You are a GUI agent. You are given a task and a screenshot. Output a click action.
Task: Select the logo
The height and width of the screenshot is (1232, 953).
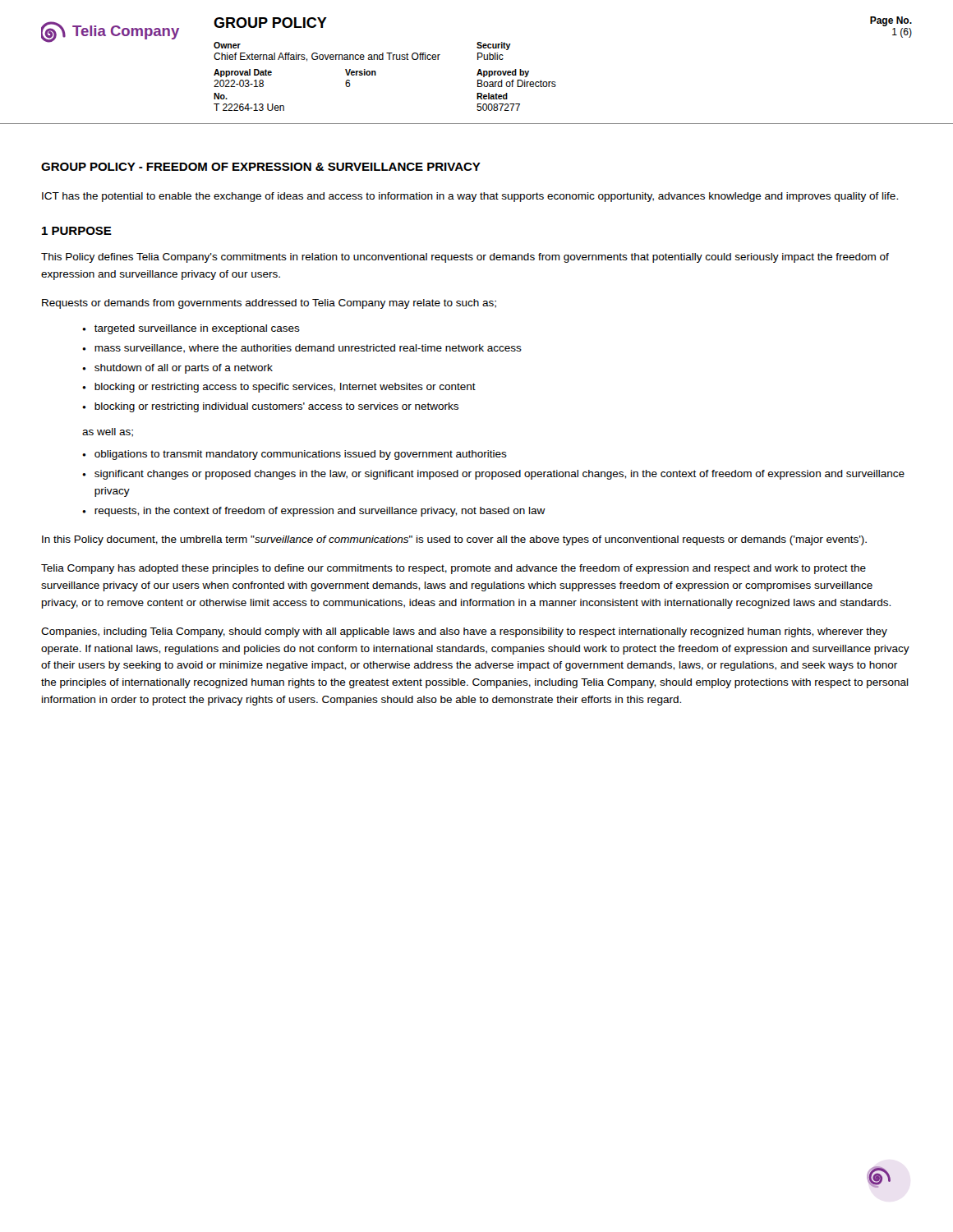(x=889, y=1182)
